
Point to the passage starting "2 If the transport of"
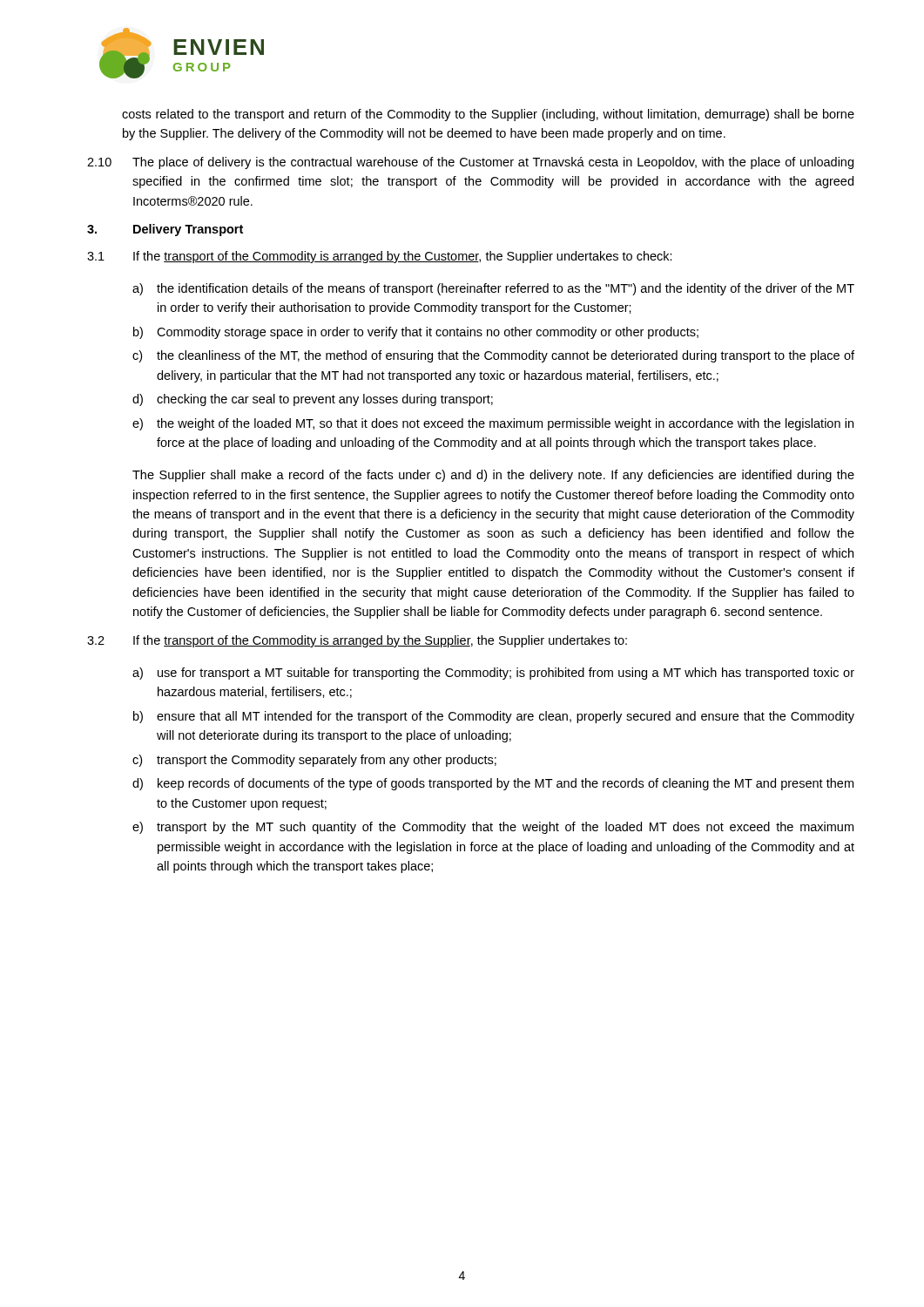471,640
